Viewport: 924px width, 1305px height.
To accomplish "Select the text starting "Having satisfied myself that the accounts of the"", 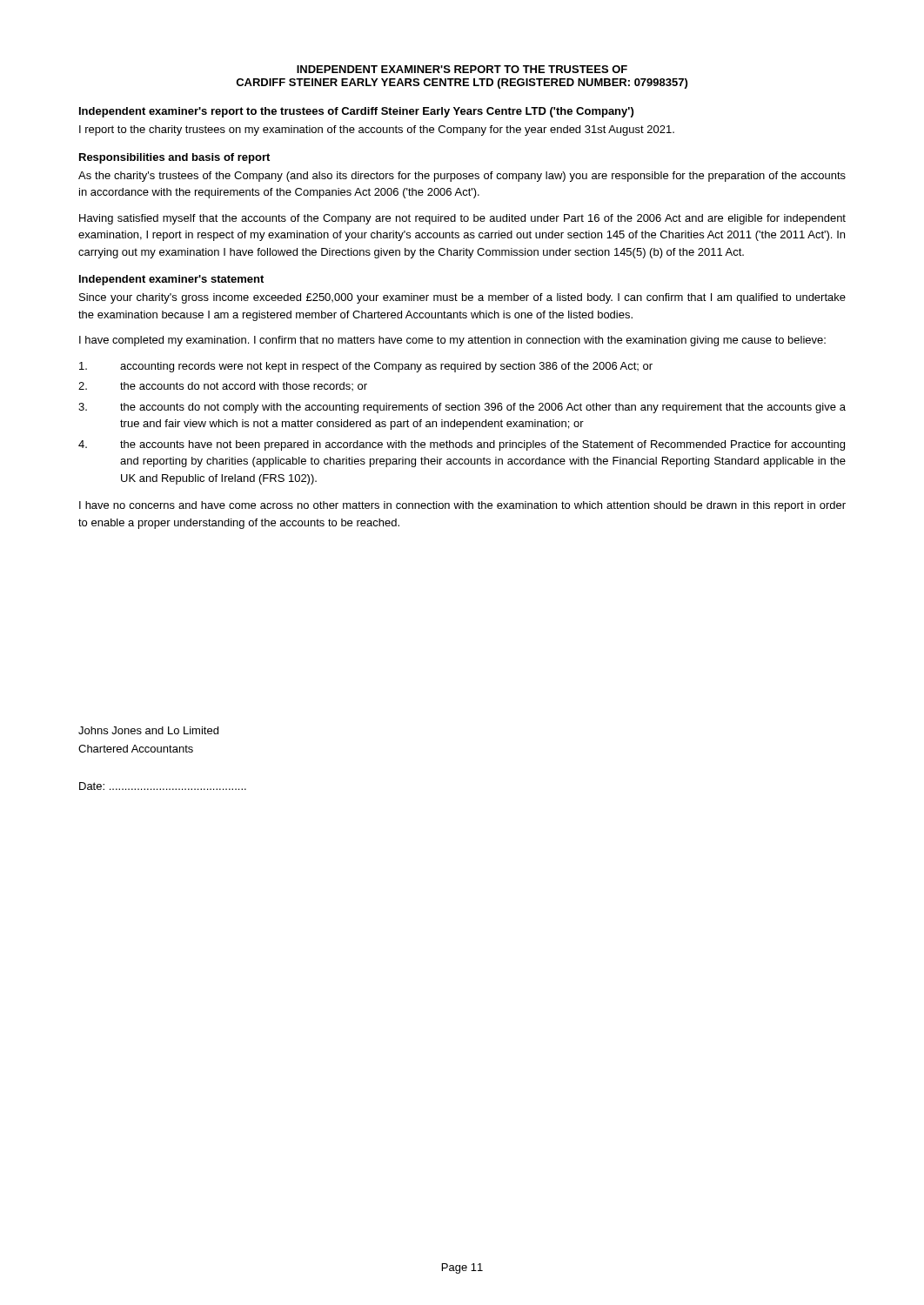I will tap(462, 235).
